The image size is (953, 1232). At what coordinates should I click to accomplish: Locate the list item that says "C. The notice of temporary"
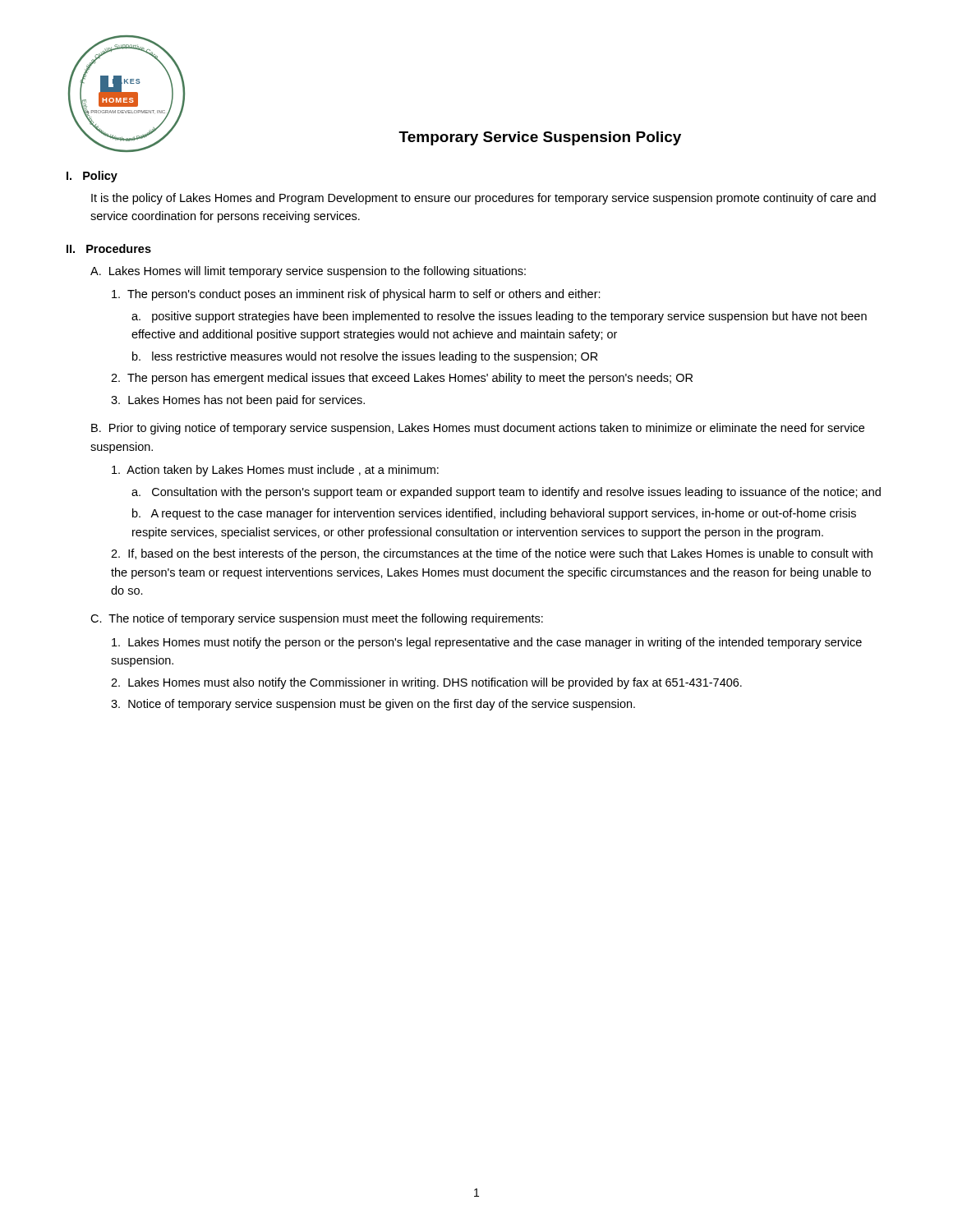pyautogui.click(x=317, y=619)
